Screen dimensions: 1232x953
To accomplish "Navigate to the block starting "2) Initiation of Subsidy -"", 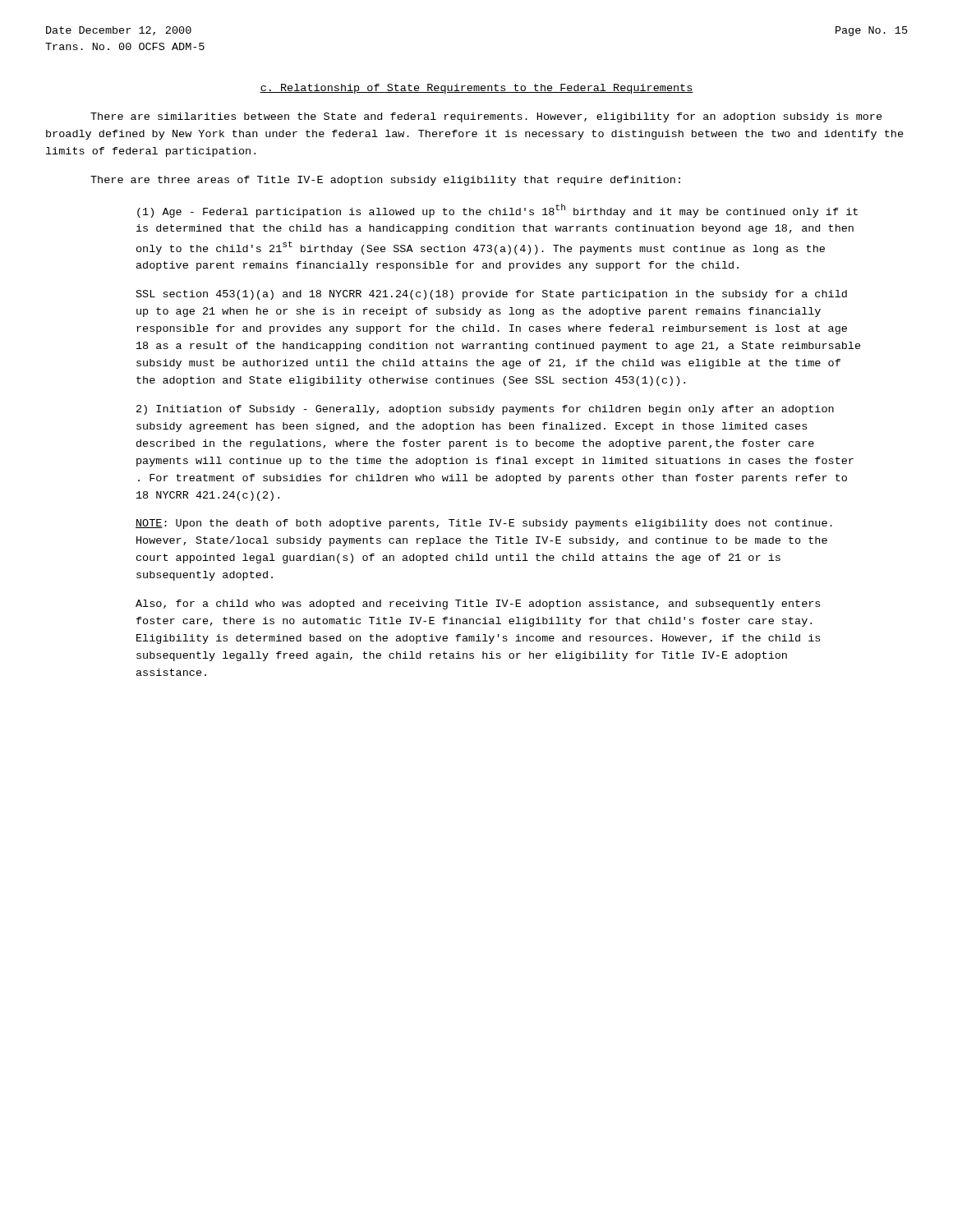I will 495,452.
